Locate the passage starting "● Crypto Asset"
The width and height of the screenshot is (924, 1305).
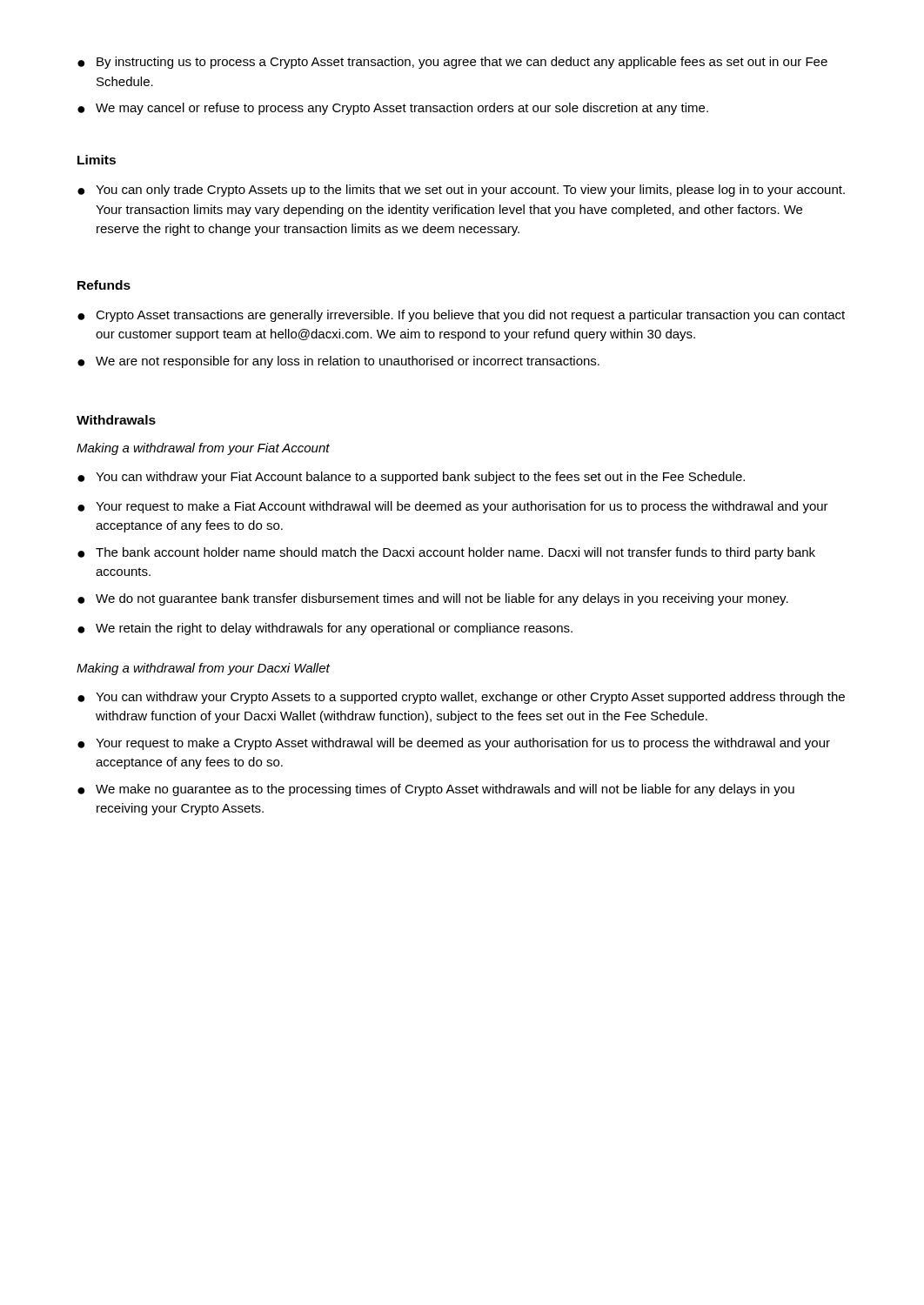point(462,325)
